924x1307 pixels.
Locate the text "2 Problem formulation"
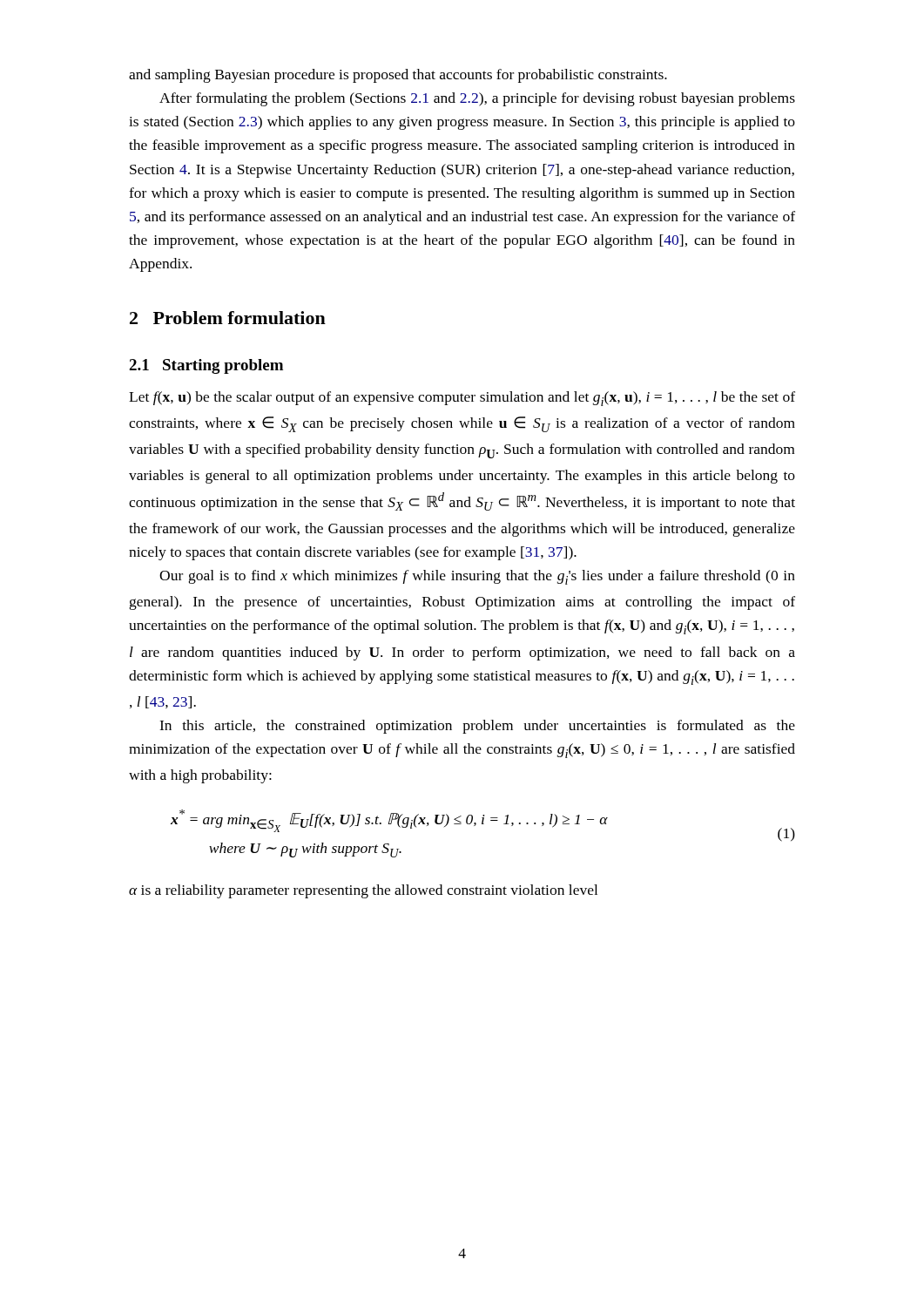pos(228,318)
